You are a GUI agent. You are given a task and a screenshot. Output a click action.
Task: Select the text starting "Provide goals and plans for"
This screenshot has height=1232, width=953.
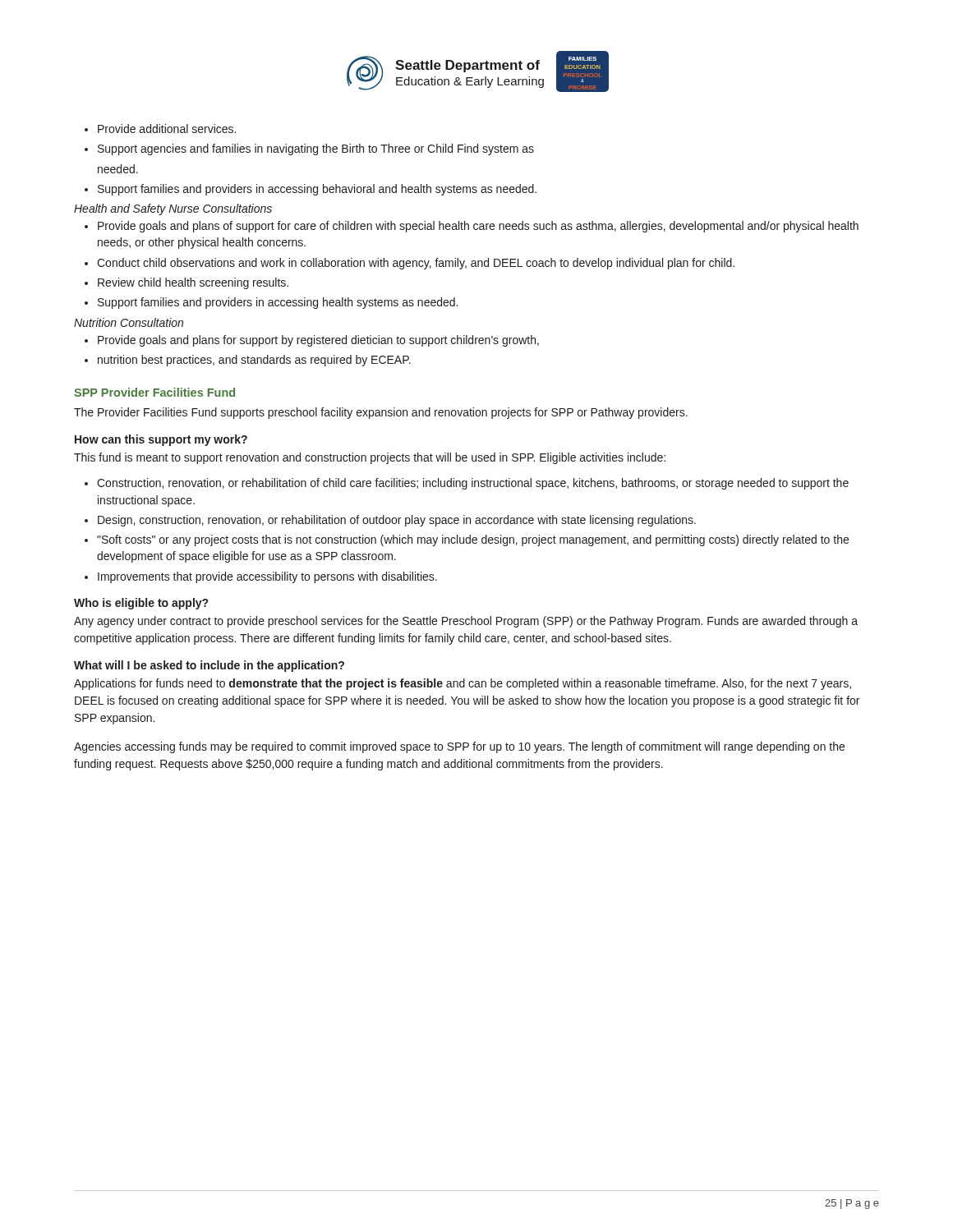476,340
